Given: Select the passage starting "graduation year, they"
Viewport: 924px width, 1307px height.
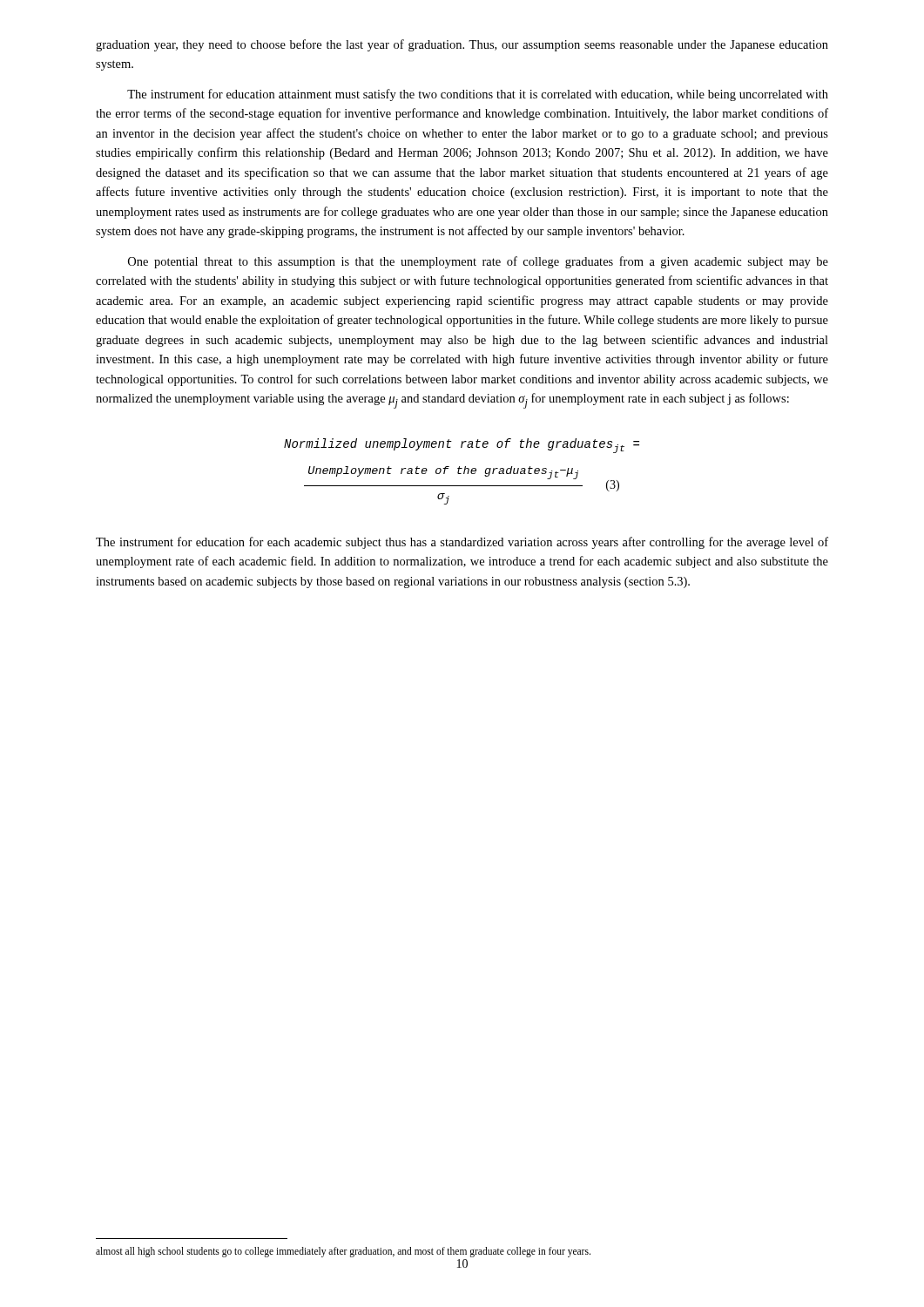Looking at the screenshot, I should (x=462, y=54).
